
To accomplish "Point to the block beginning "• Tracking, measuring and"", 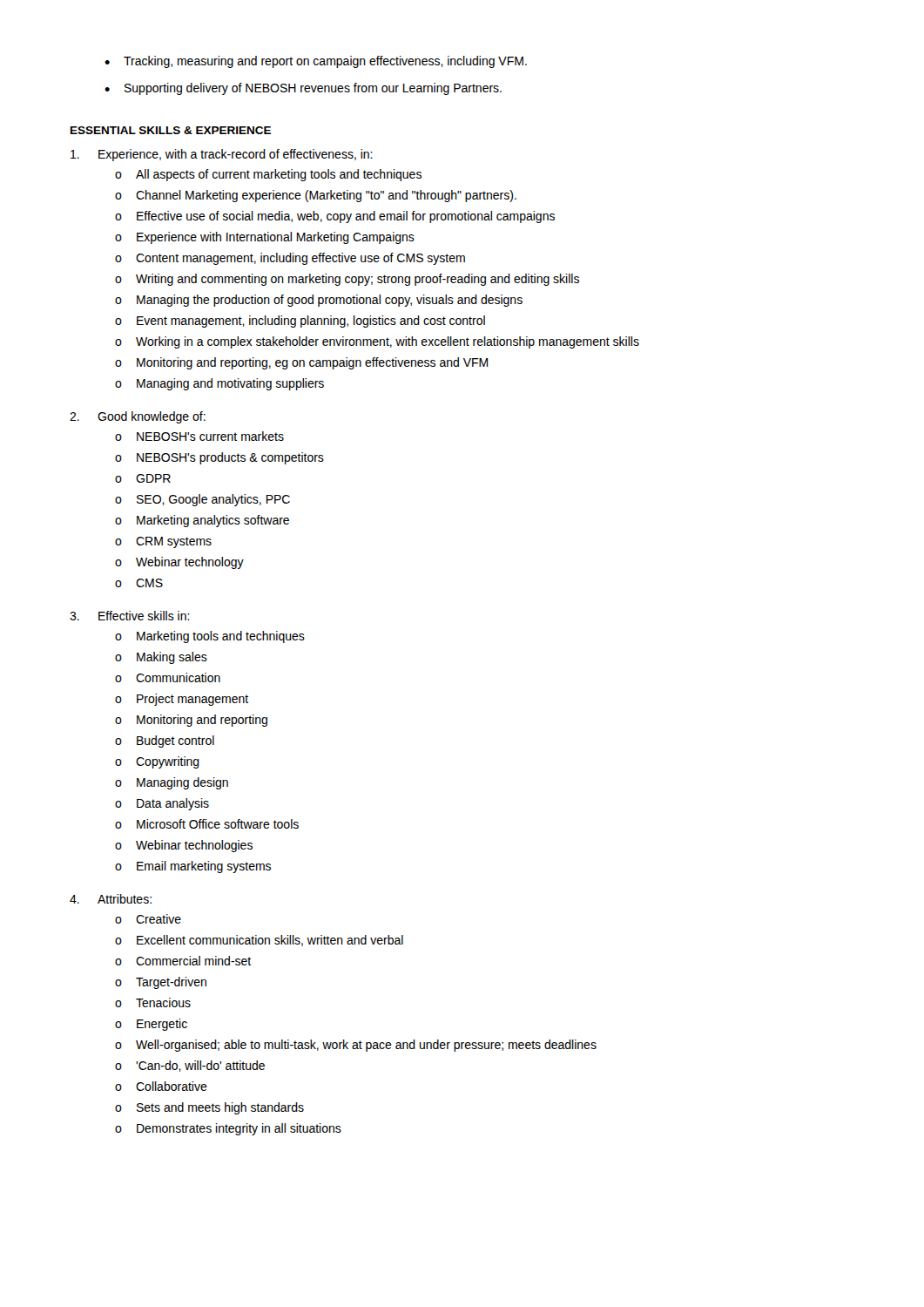I will [316, 63].
